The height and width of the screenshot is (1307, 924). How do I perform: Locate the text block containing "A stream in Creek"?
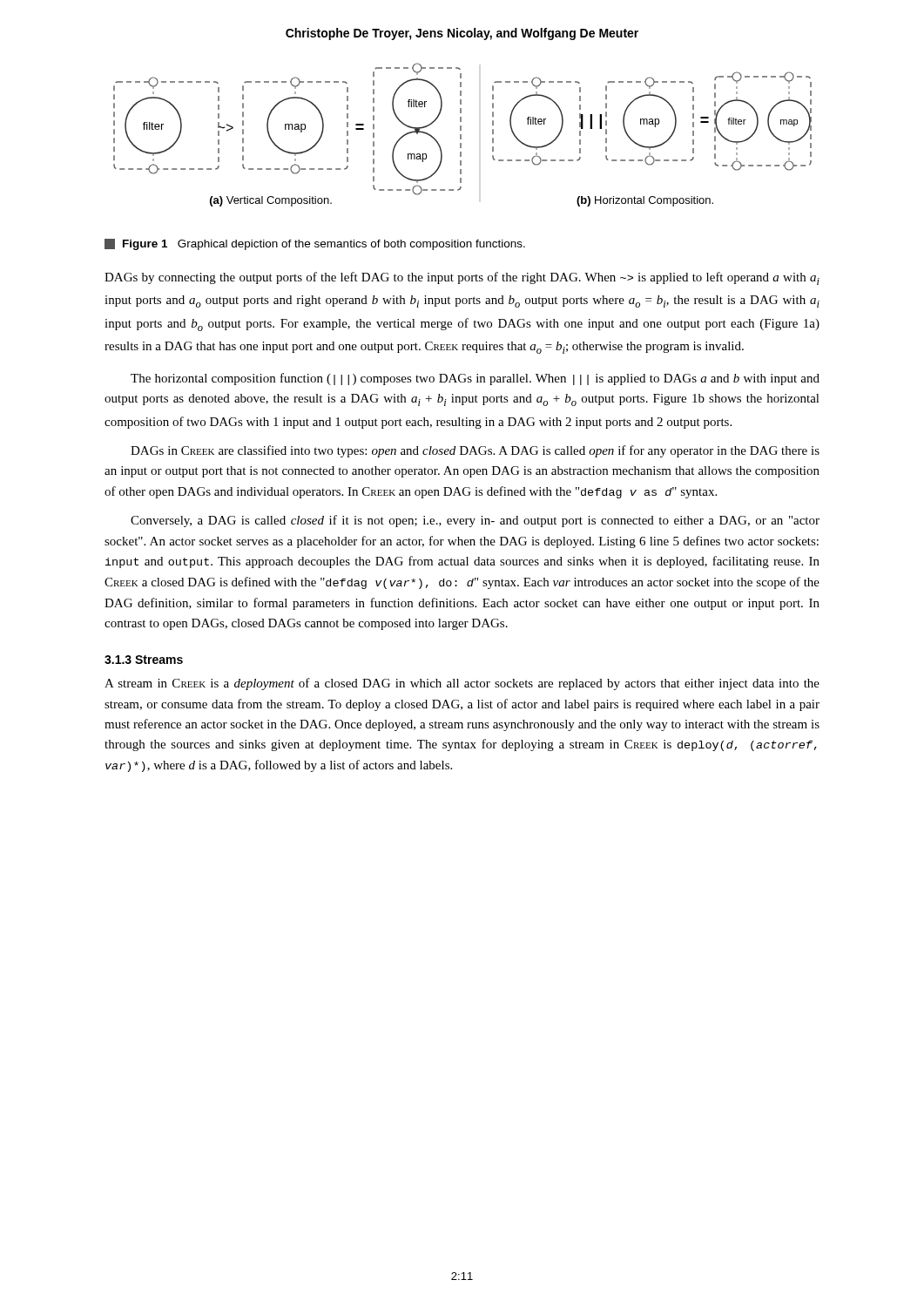[x=462, y=725]
